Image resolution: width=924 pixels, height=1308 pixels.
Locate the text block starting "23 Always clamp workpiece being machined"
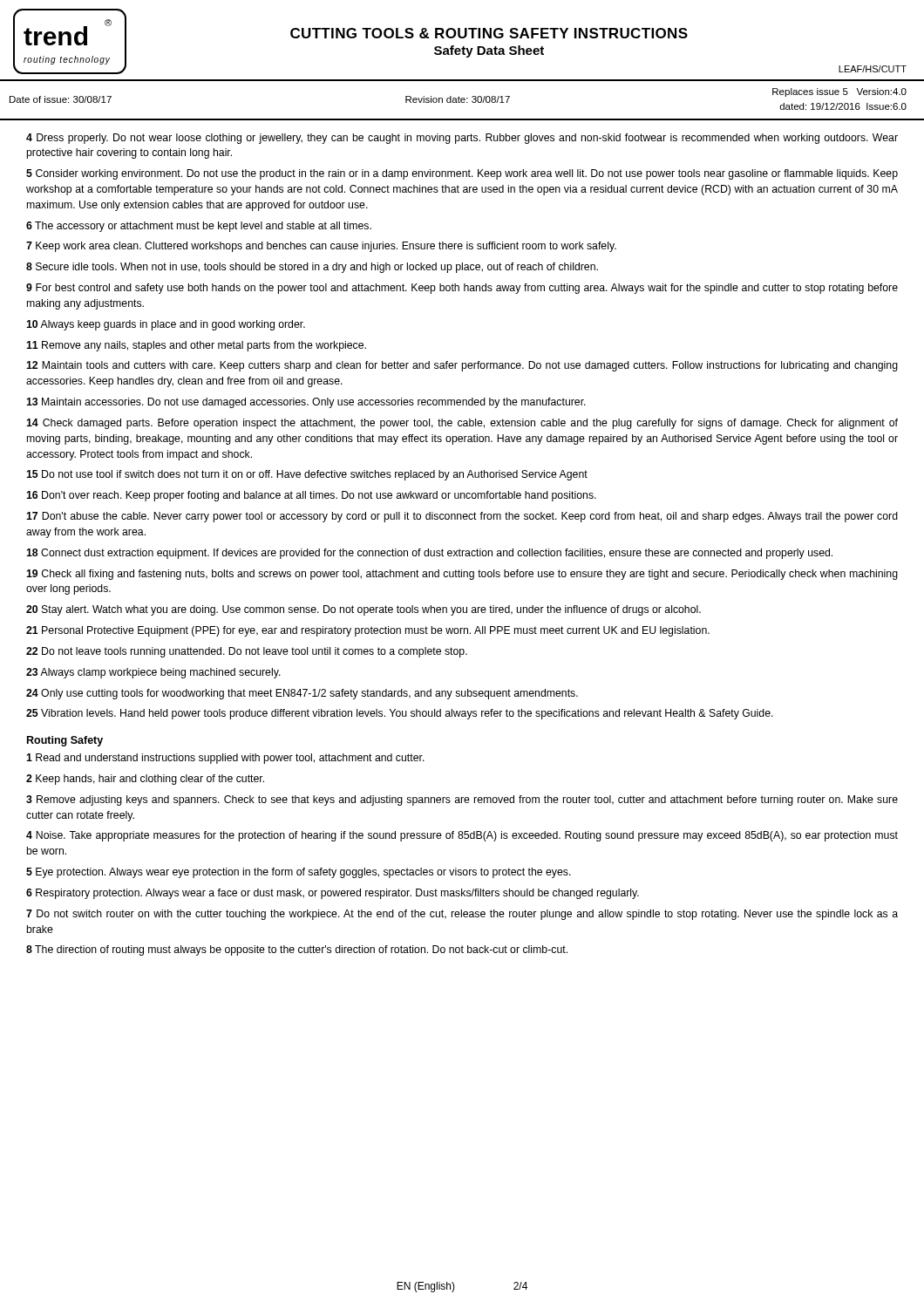point(154,672)
